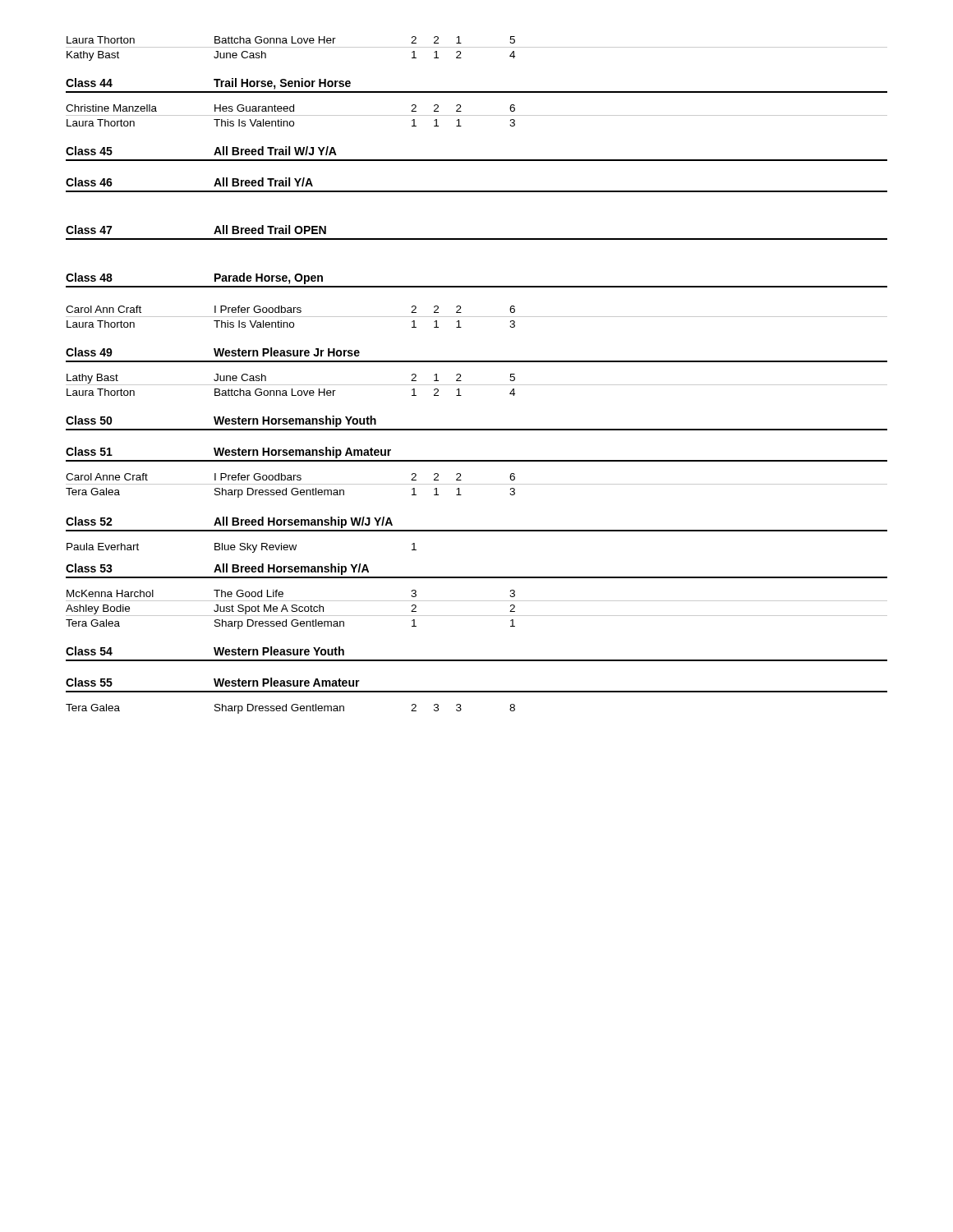Find the section header that says "Class 45 All Breed Trail"

point(476,153)
